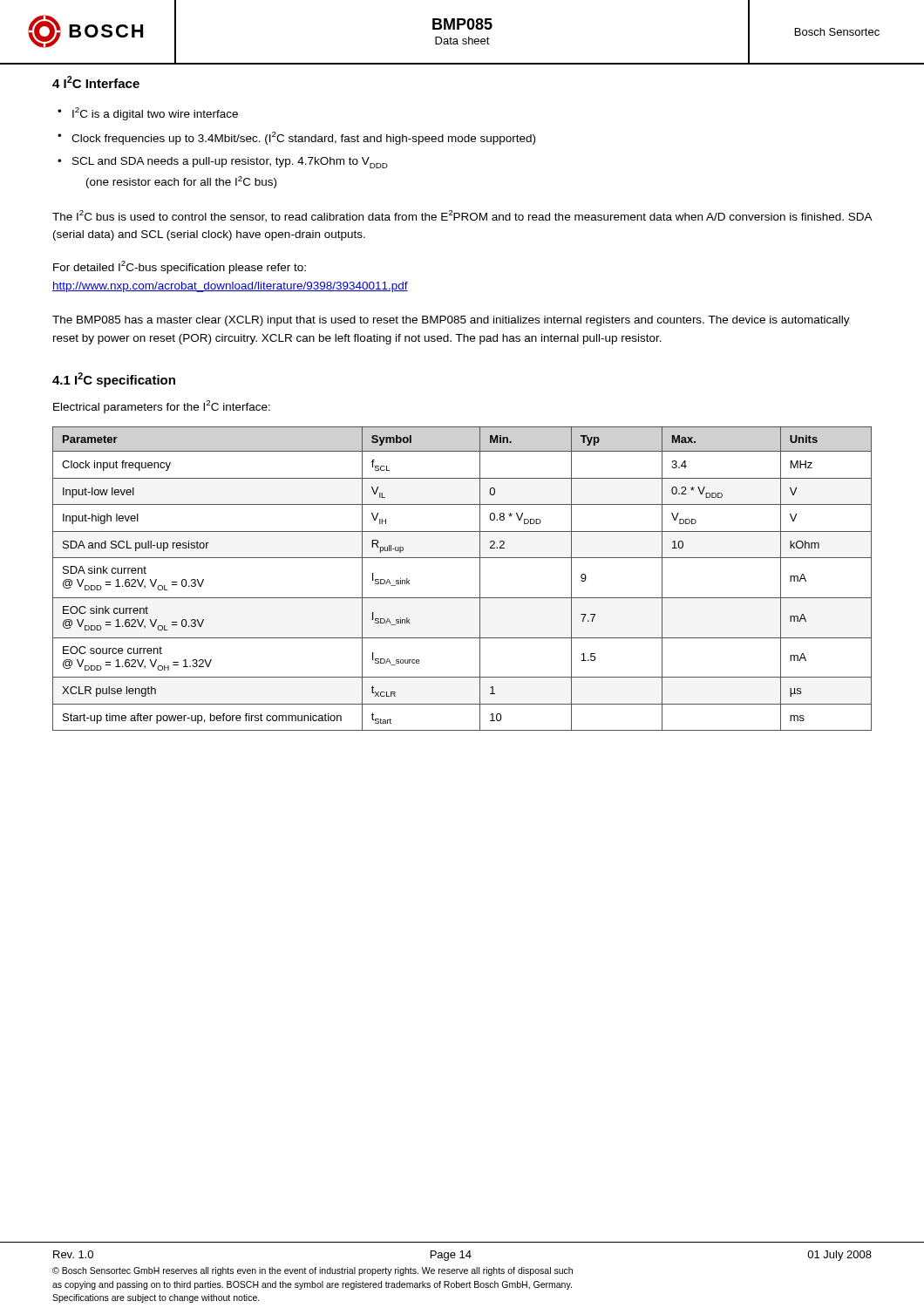The image size is (924, 1308).
Task: Point to the block beginning "I2C is a digital two"
Action: [155, 112]
